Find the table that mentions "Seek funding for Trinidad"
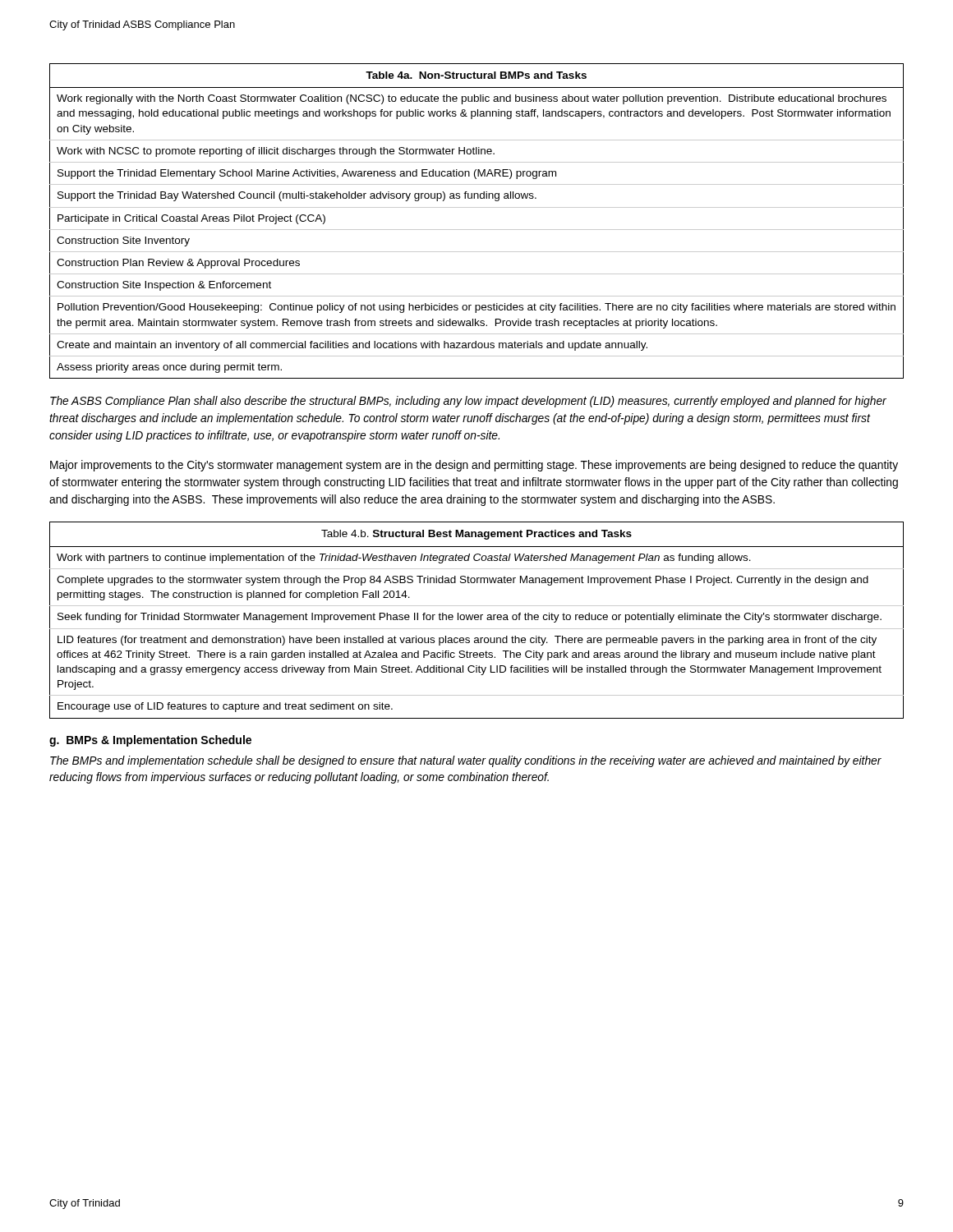Image resolution: width=953 pixels, height=1232 pixels. (x=476, y=620)
